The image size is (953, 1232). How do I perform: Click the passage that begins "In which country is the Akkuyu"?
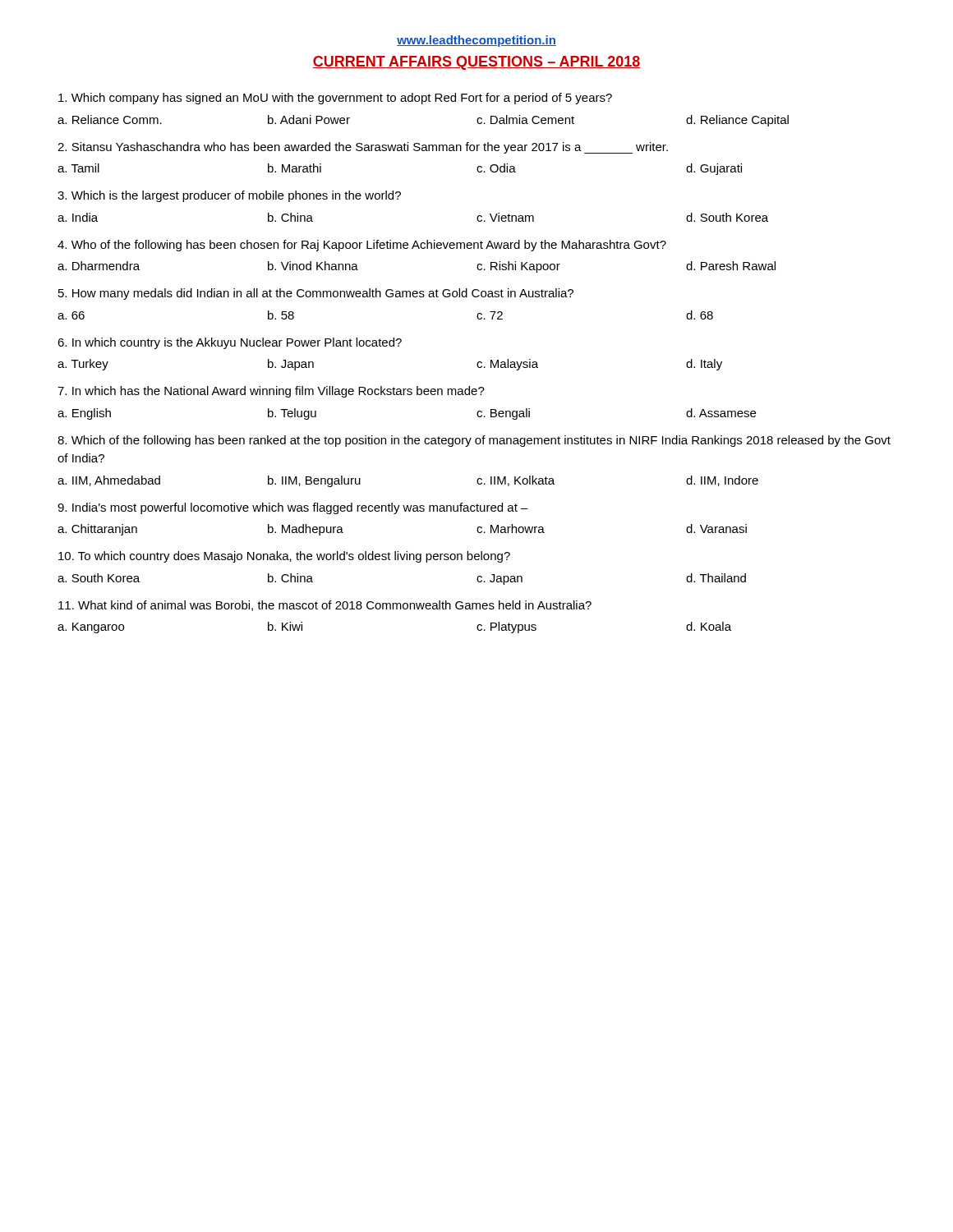coord(230,342)
